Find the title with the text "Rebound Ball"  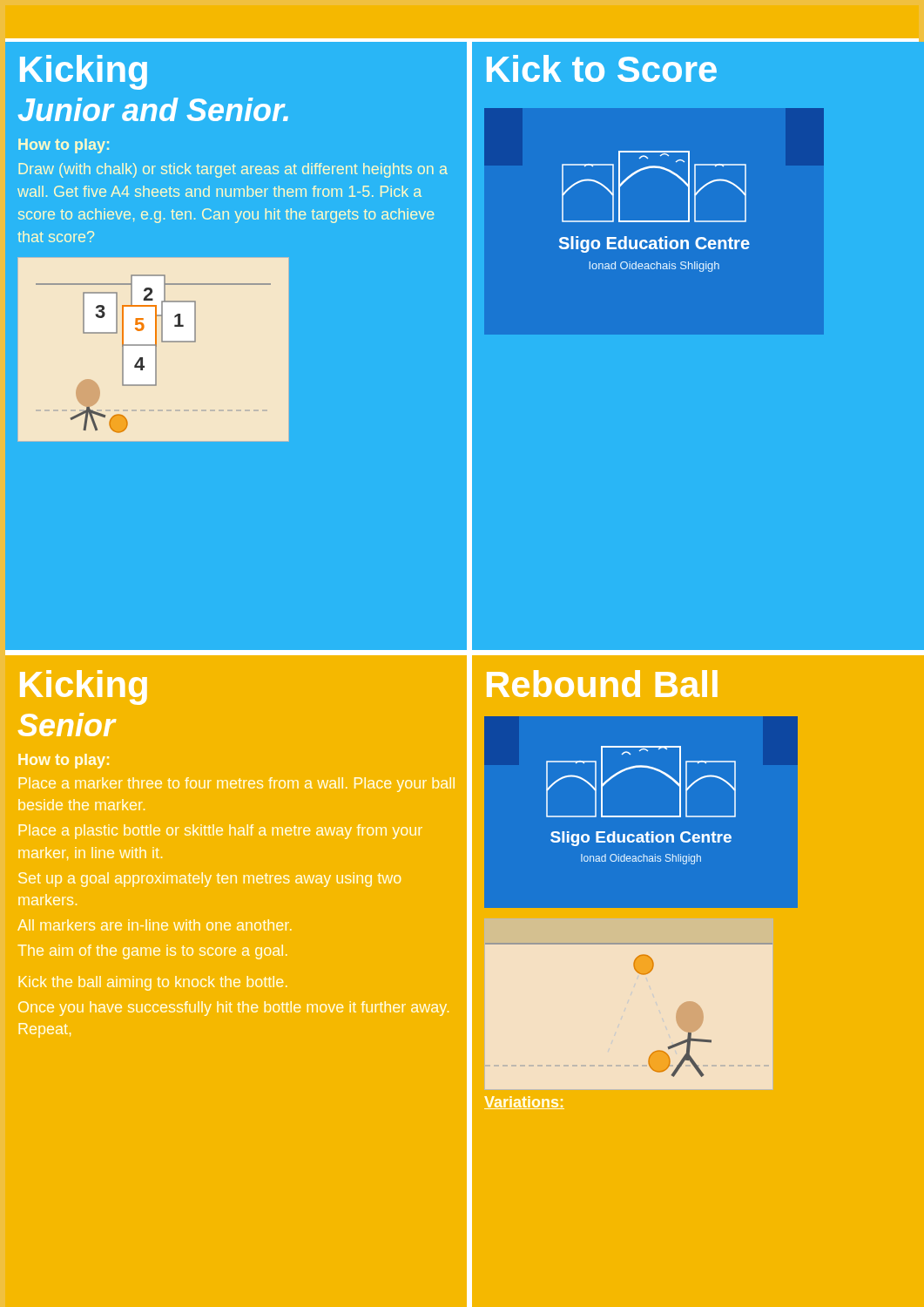(x=602, y=684)
